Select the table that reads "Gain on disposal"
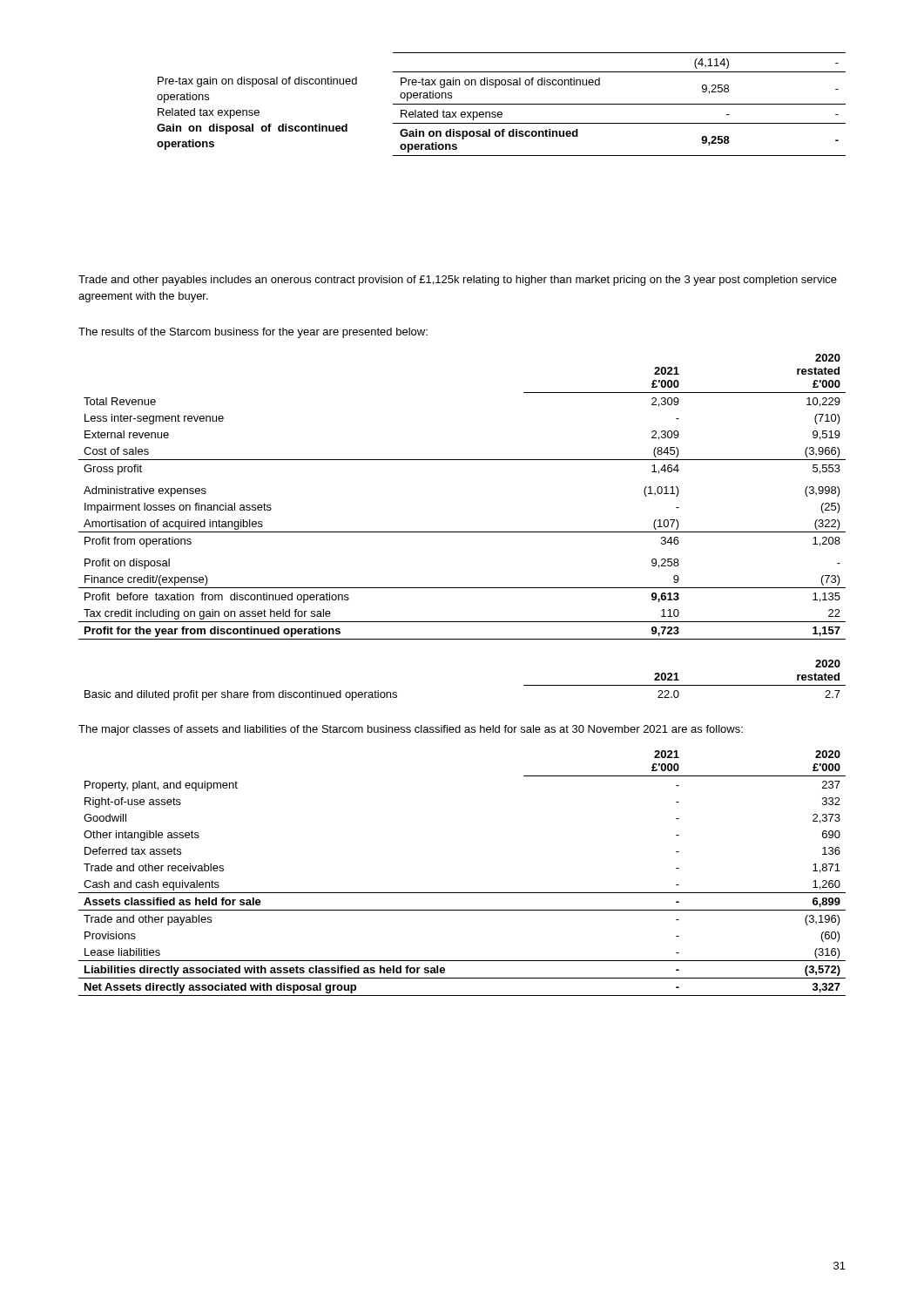924x1307 pixels. 462,100
